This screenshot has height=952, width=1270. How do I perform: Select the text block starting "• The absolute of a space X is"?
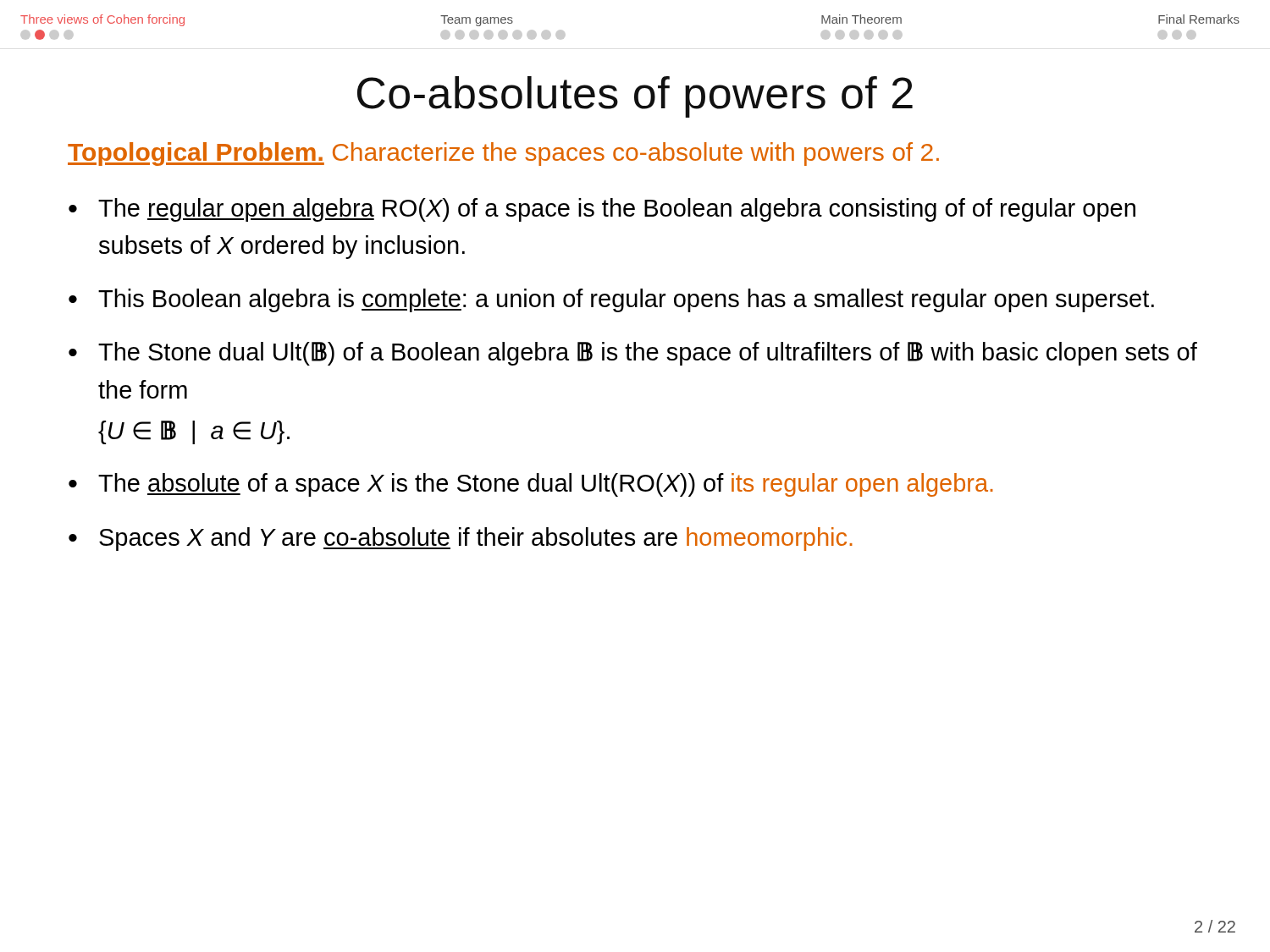531,484
